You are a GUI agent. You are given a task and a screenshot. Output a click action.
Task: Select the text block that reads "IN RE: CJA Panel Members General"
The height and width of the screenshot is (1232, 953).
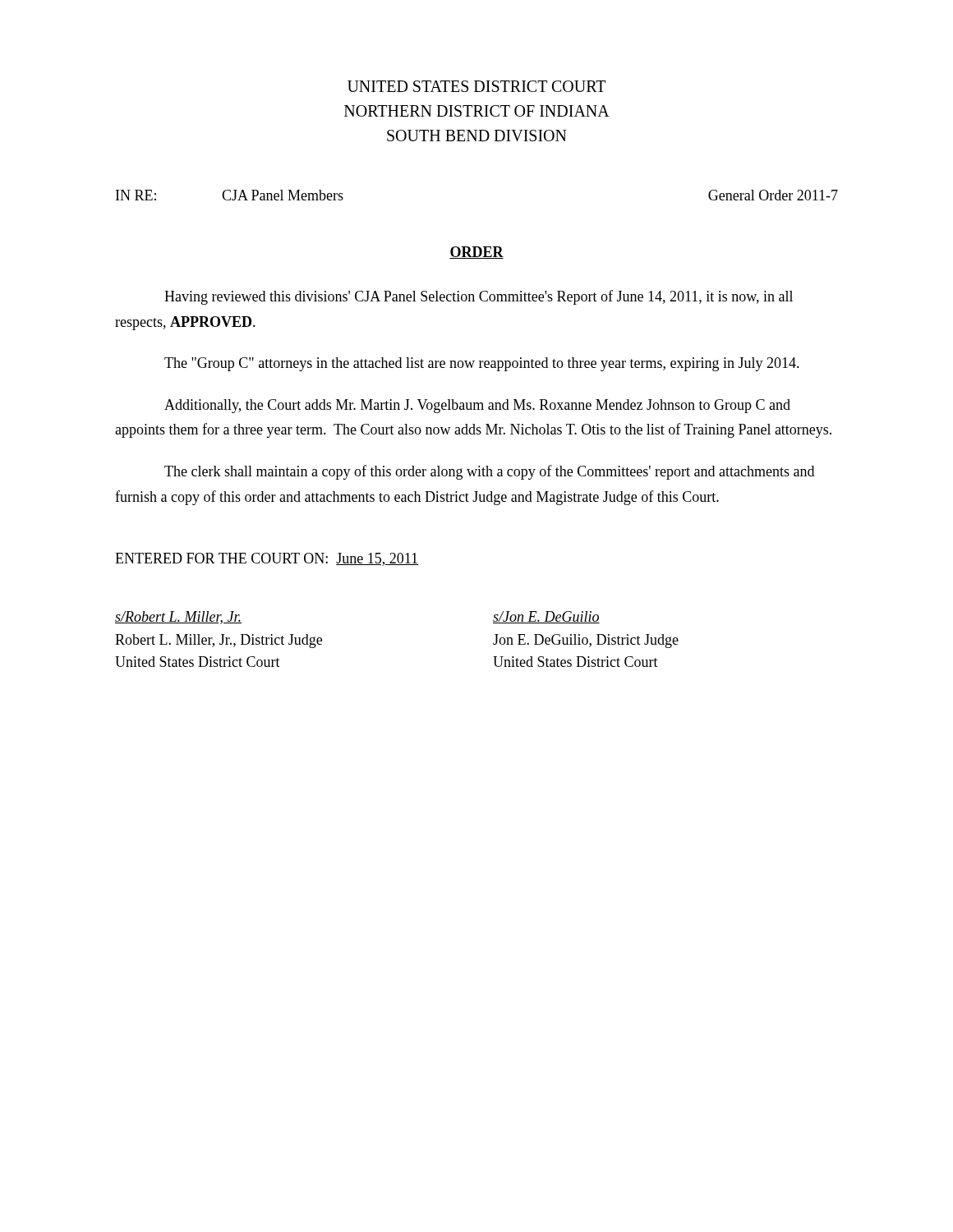click(x=143, y=193)
